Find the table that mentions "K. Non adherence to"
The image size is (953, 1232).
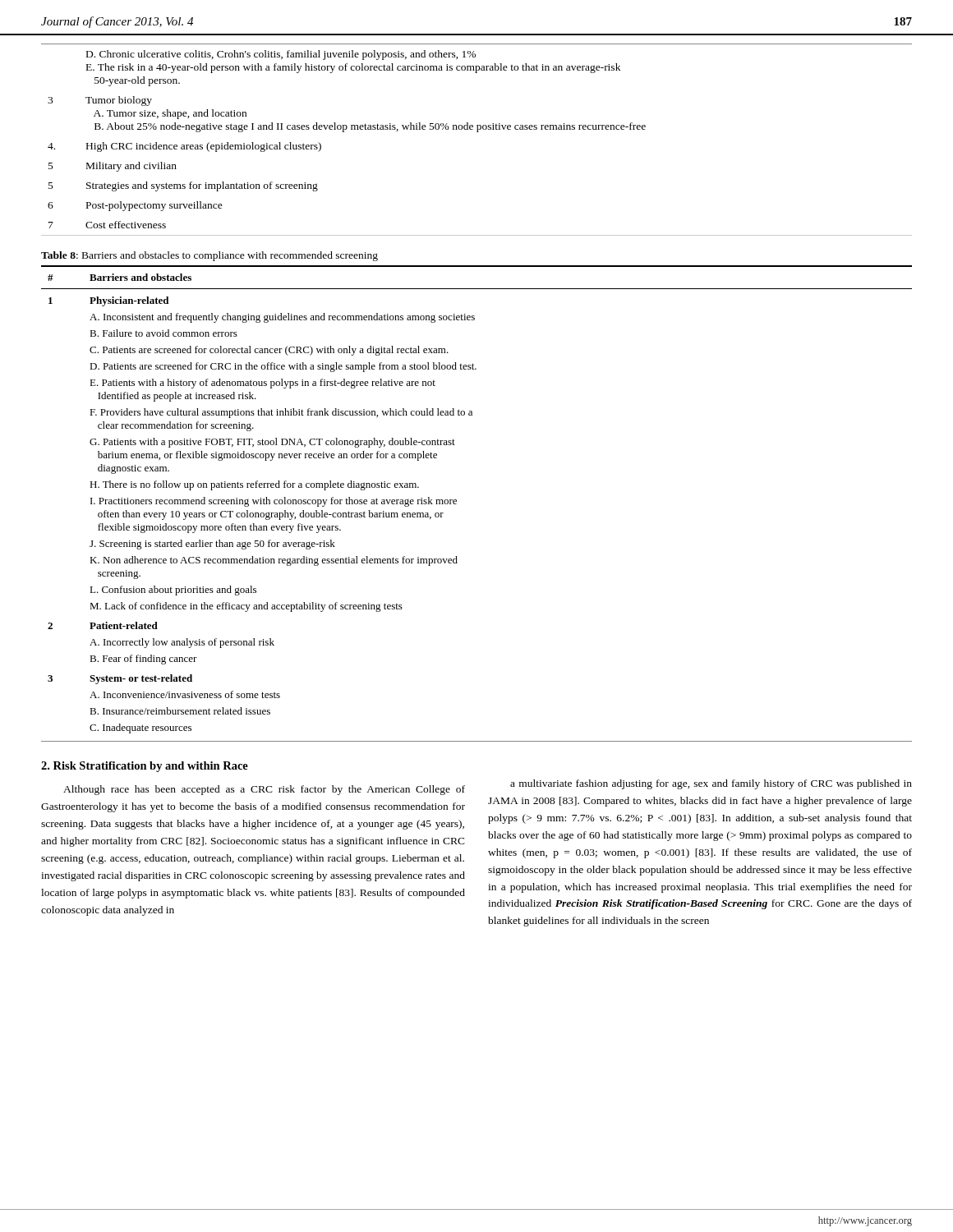tap(476, 503)
